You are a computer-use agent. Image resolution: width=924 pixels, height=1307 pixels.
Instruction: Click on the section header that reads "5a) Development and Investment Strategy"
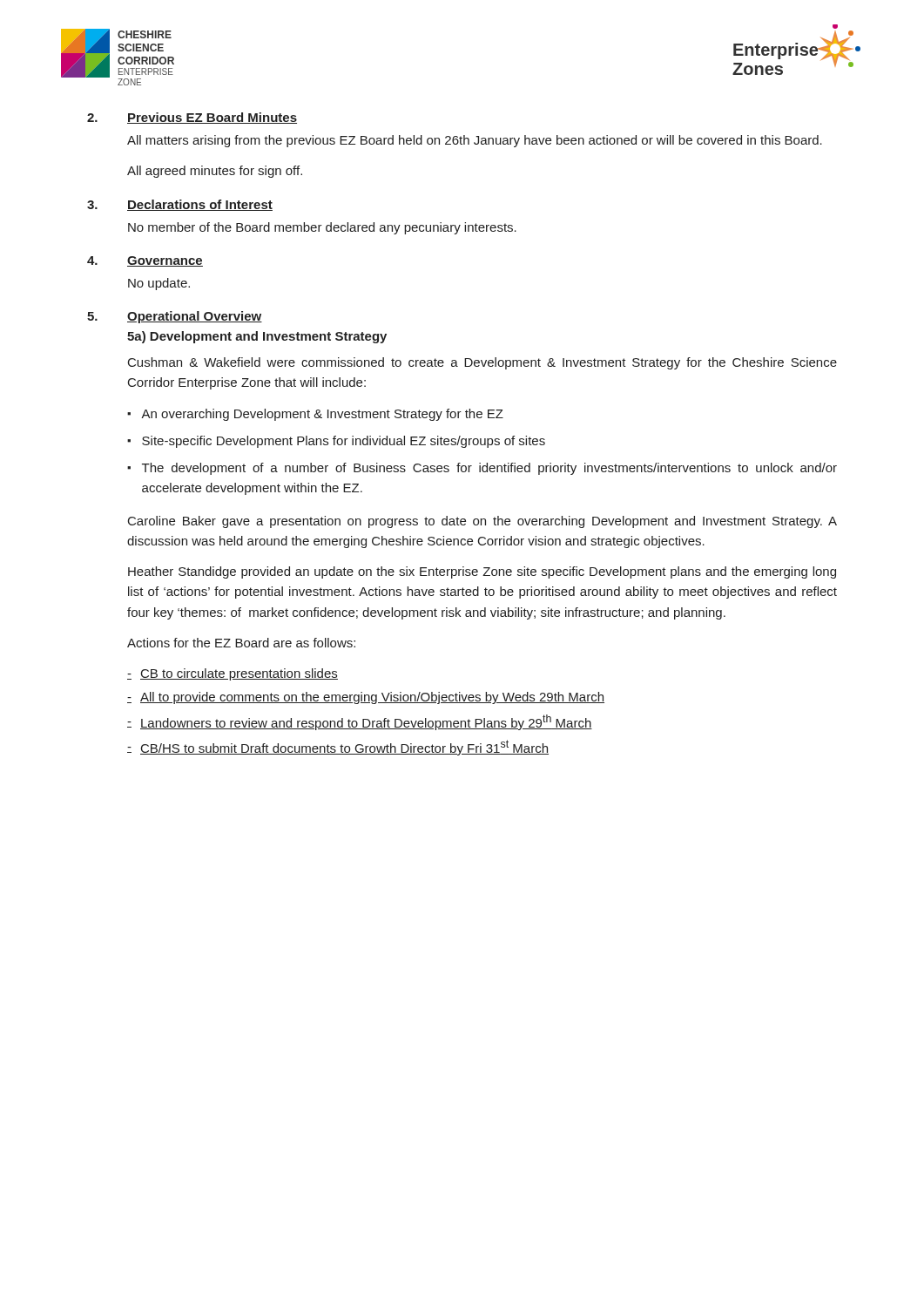point(257,336)
